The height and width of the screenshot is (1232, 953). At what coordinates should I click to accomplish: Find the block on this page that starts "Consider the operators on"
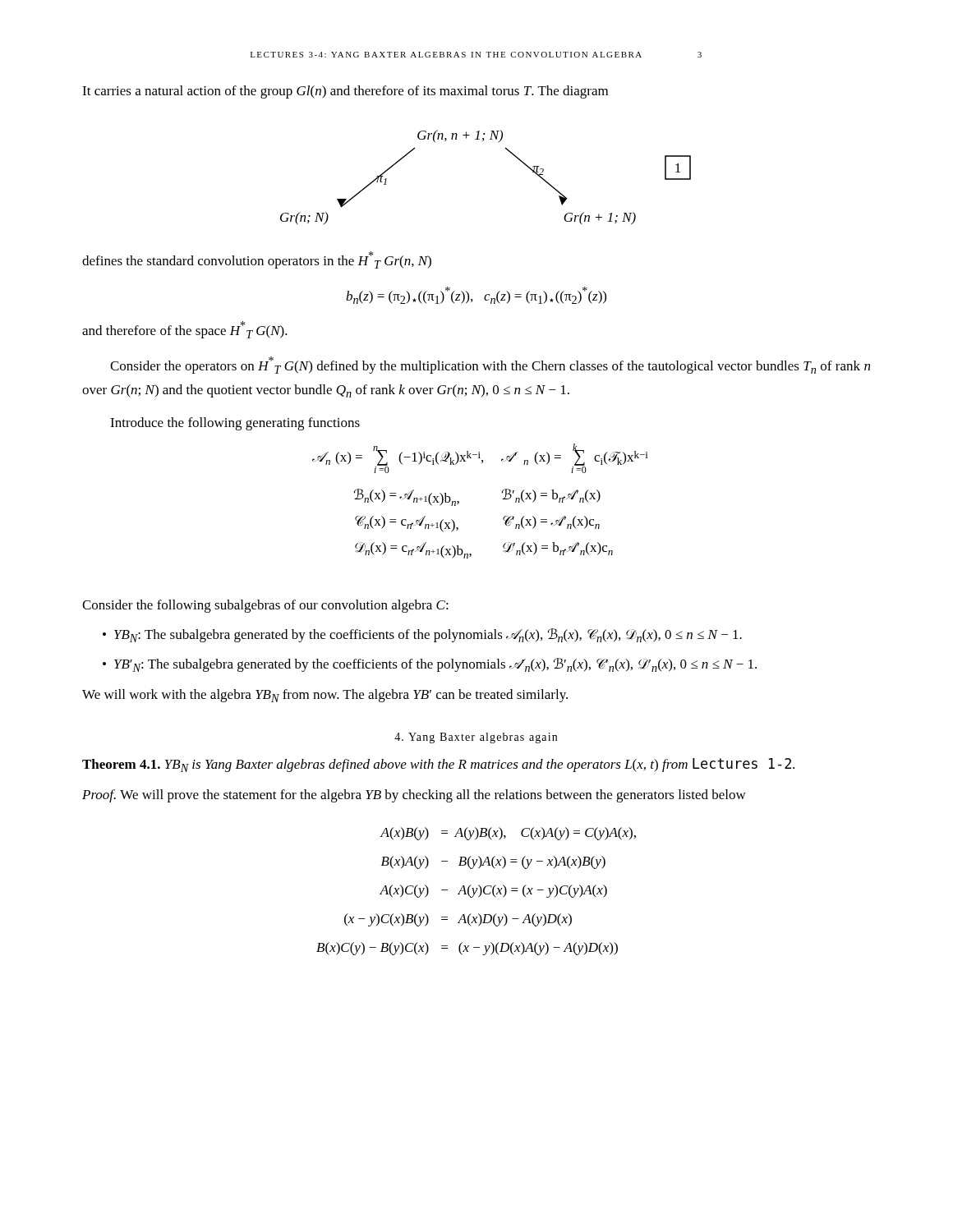[476, 377]
